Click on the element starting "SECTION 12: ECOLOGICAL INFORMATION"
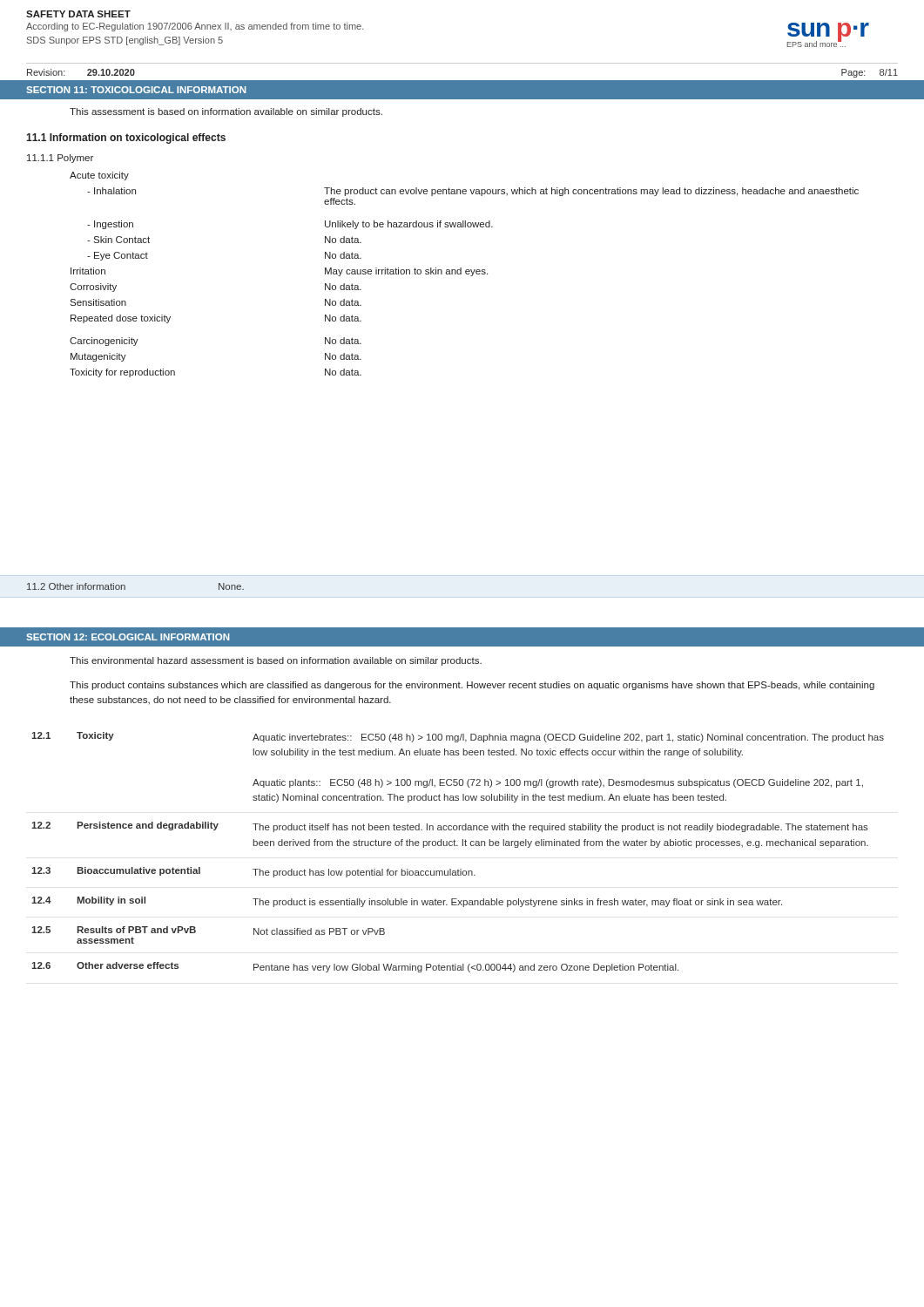The height and width of the screenshot is (1307, 924). coord(128,637)
